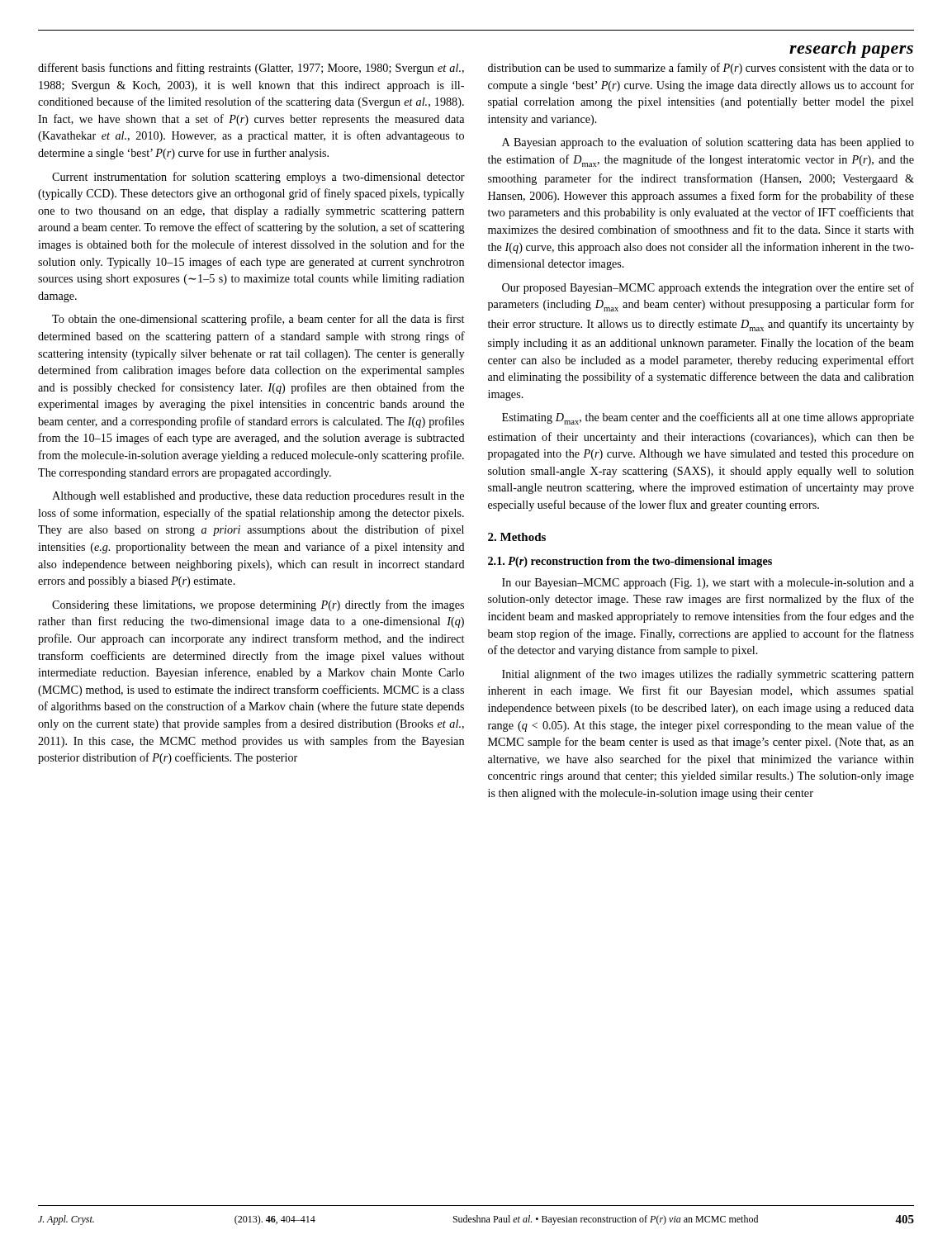Select the text block that says "A Bayesian approach to the evaluation of"
The height and width of the screenshot is (1239, 952).
coord(701,203)
